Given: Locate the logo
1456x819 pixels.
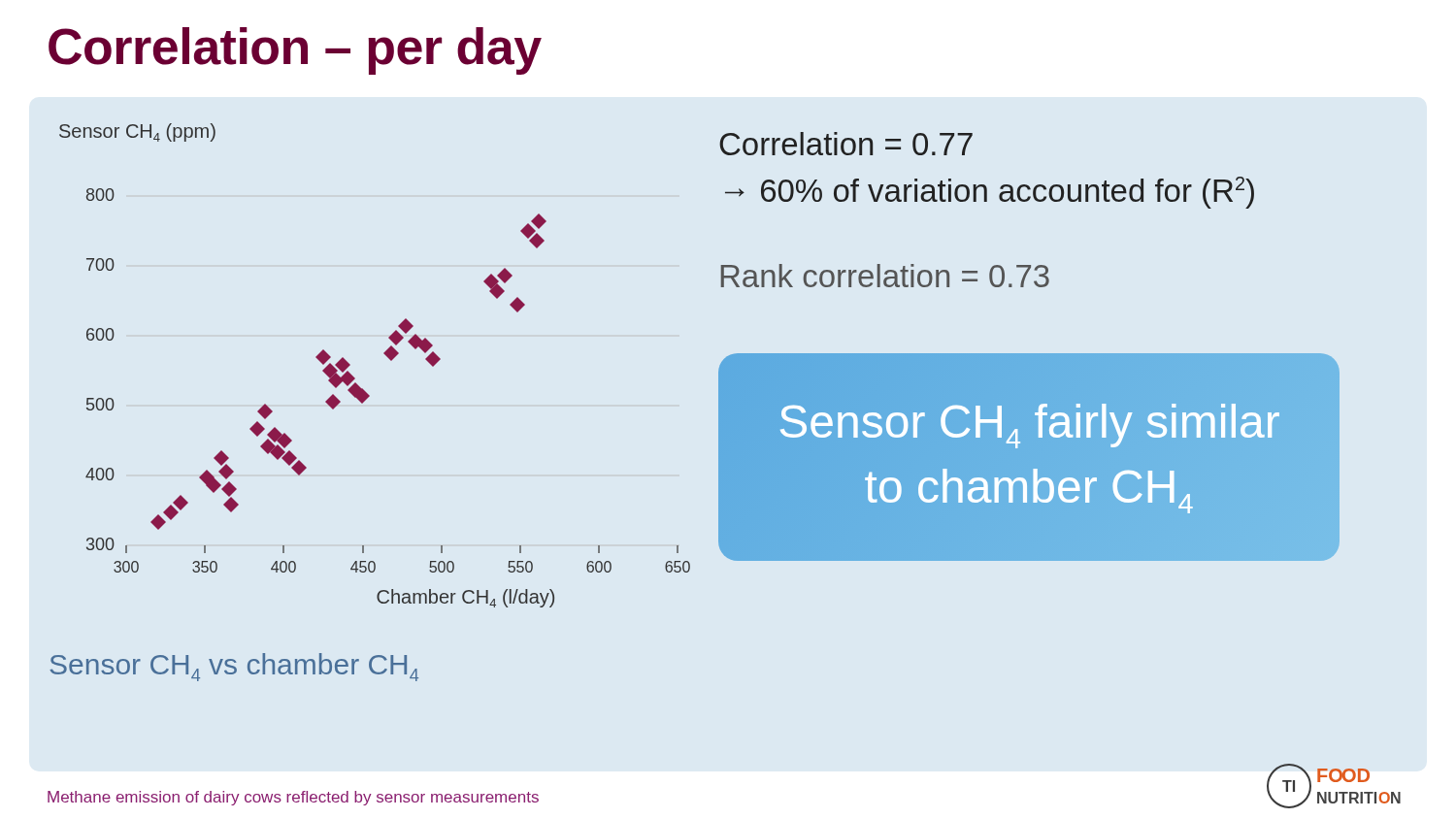Looking at the screenshot, I should coord(1343,786).
